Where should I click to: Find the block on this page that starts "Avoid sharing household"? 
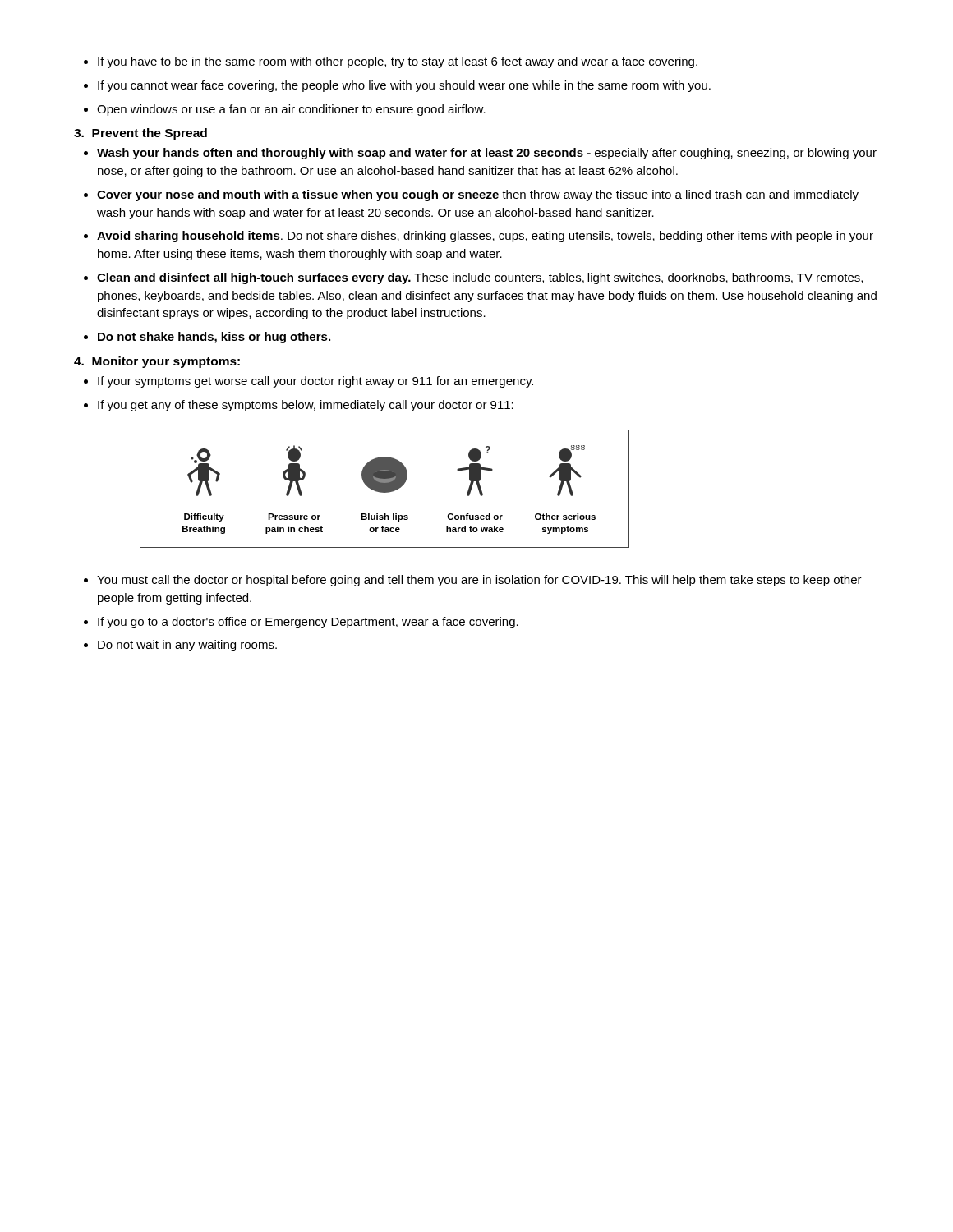tap(485, 244)
